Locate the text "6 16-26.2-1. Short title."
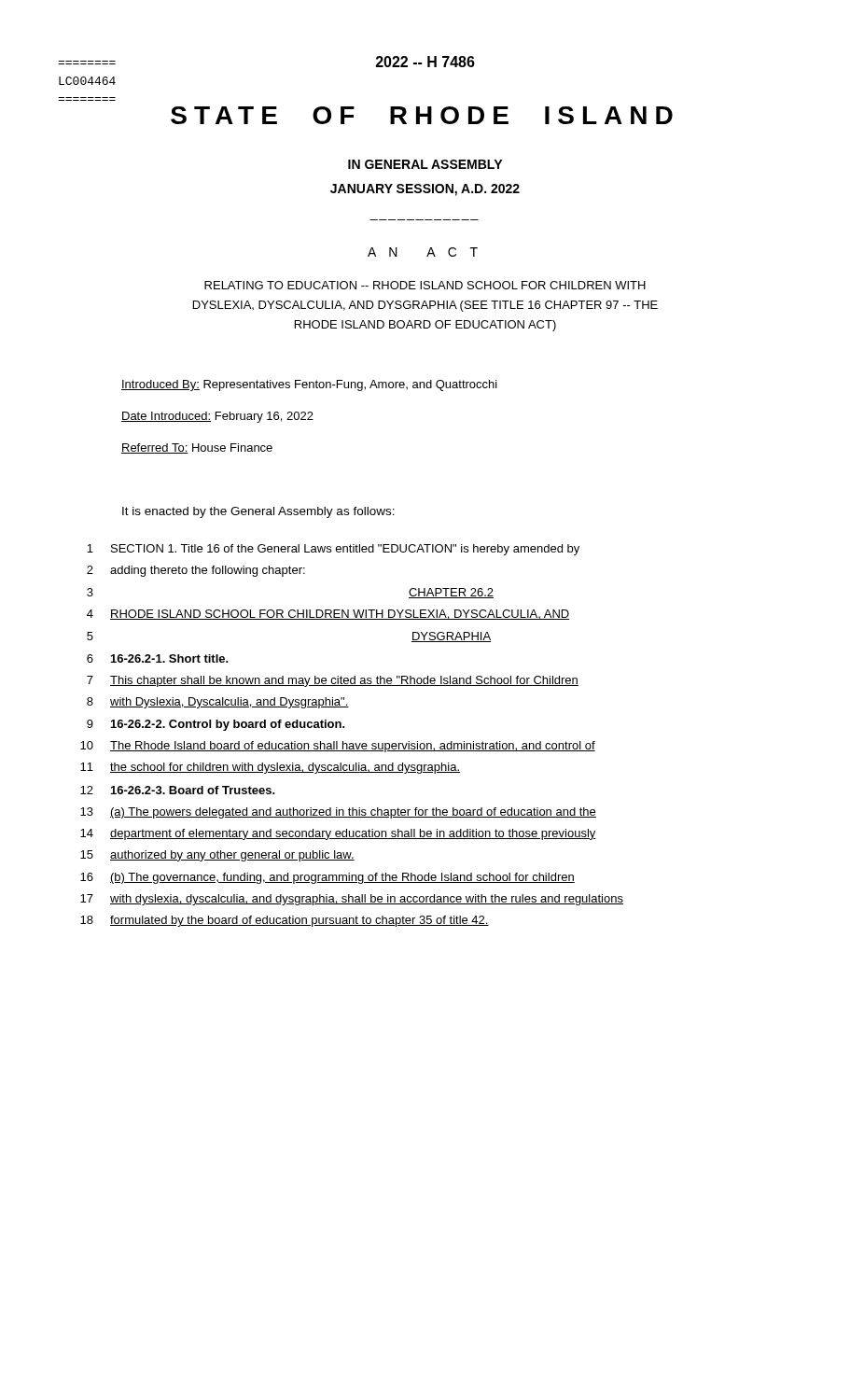 (158, 658)
